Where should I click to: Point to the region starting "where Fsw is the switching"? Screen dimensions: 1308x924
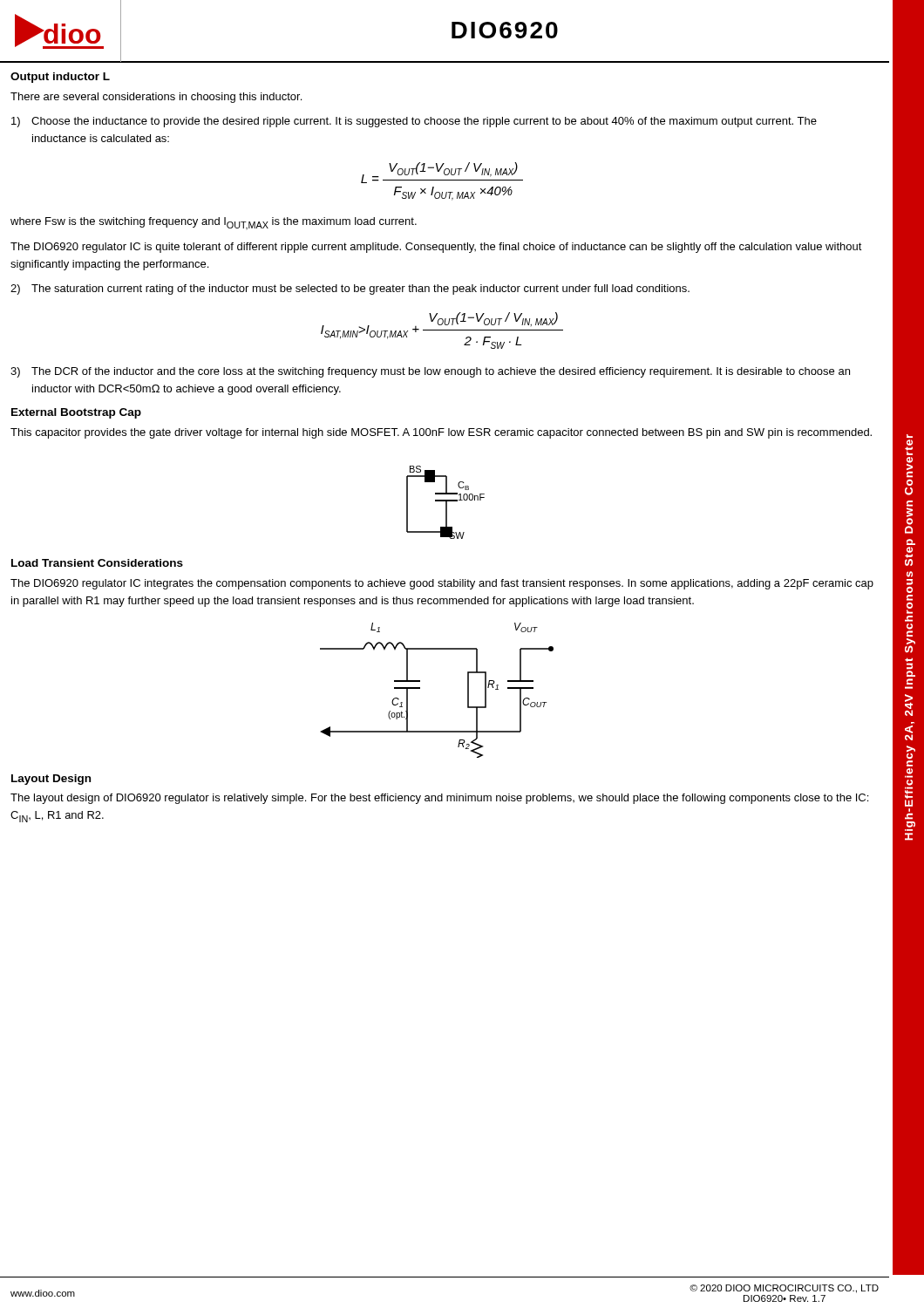pyautogui.click(x=214, y=223)
